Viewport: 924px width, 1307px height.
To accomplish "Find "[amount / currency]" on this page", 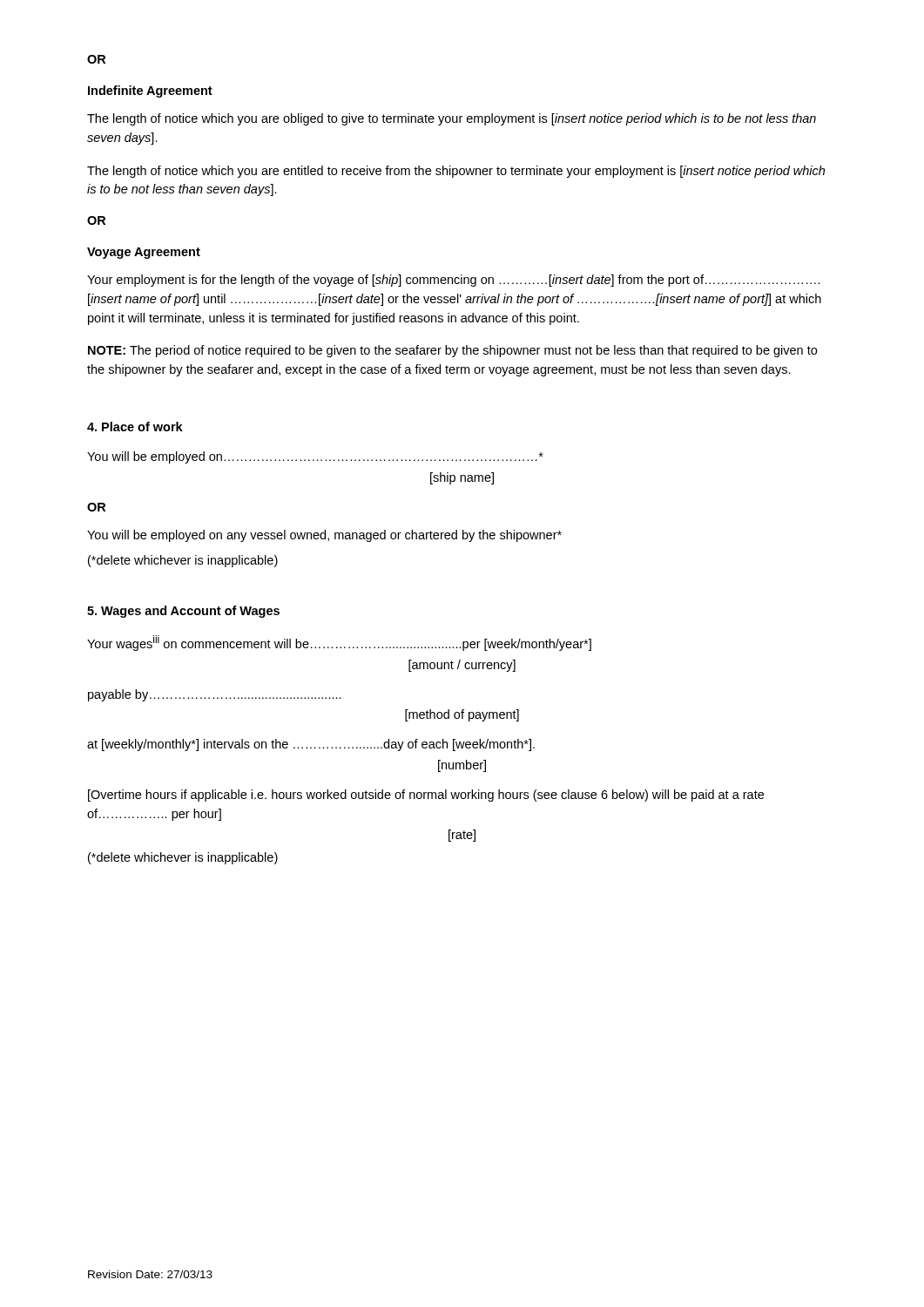I will tap(462, 664).
